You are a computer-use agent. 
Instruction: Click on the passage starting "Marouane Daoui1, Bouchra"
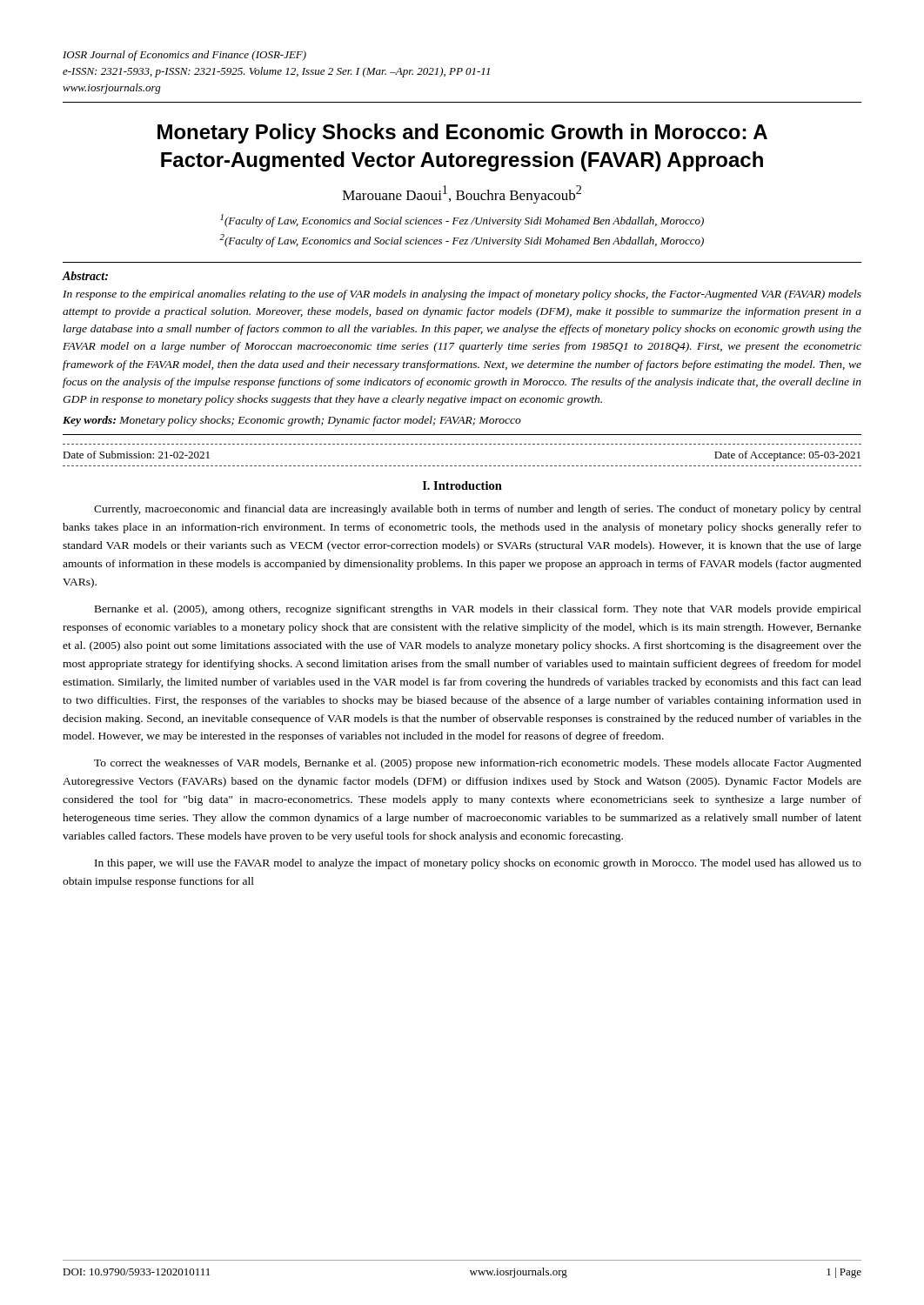pyautogui.click(x=462, y=193)
